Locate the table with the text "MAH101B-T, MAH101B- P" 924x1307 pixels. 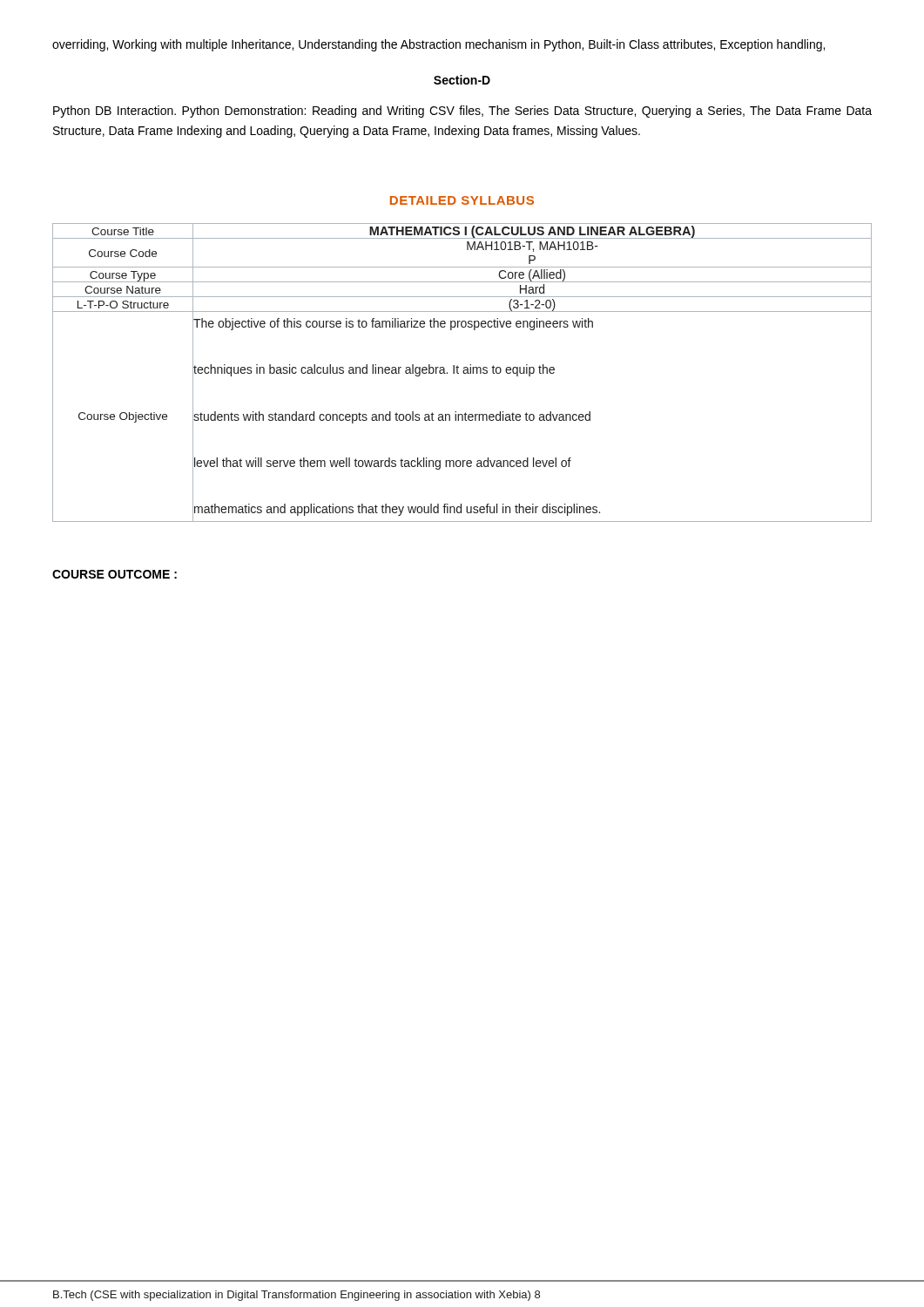tap(462, 372)
